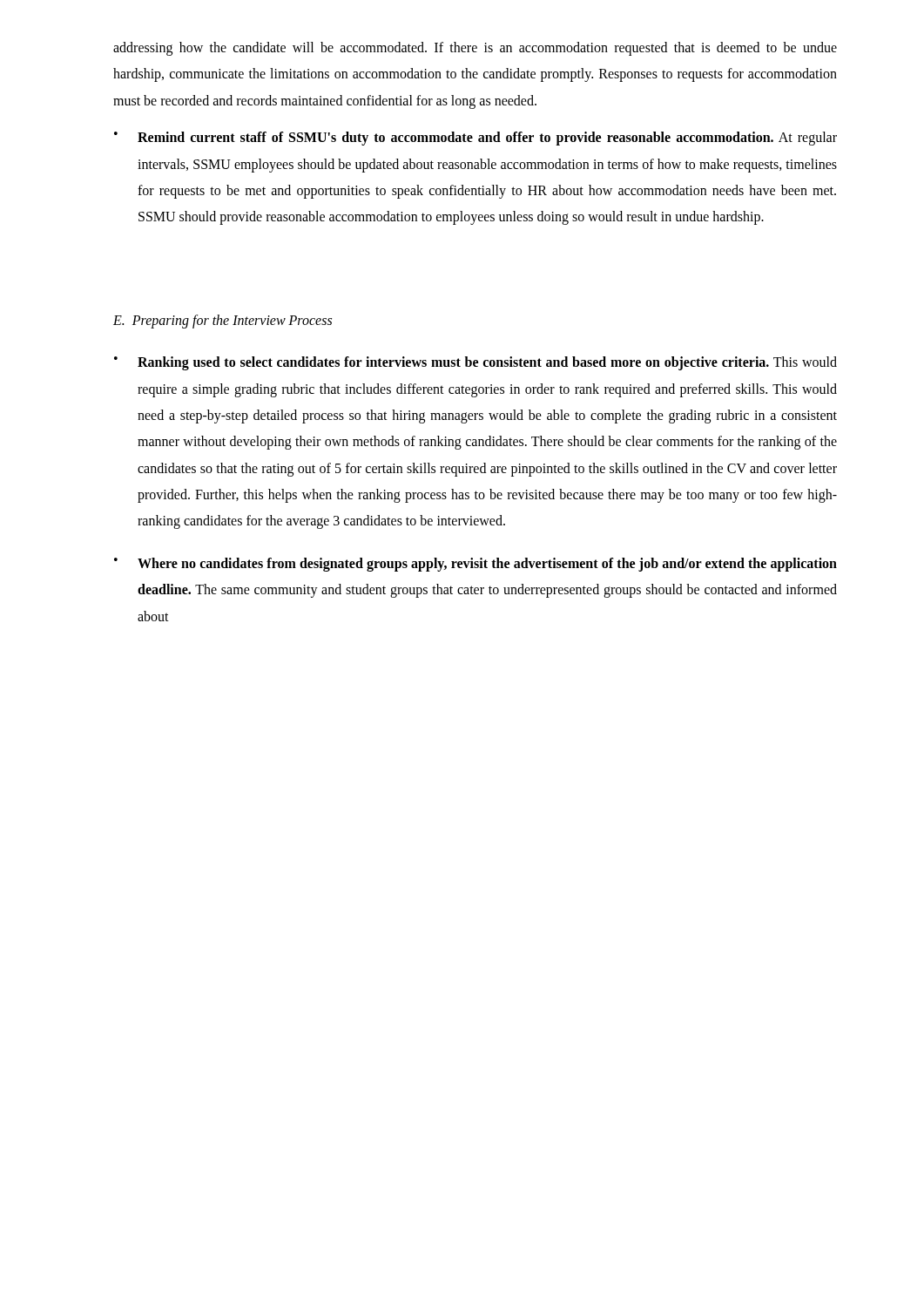Select the element starting "addressing how the candidate will be"
The height and width of the screenshot is (1307, 924).
tap(475, 74)
